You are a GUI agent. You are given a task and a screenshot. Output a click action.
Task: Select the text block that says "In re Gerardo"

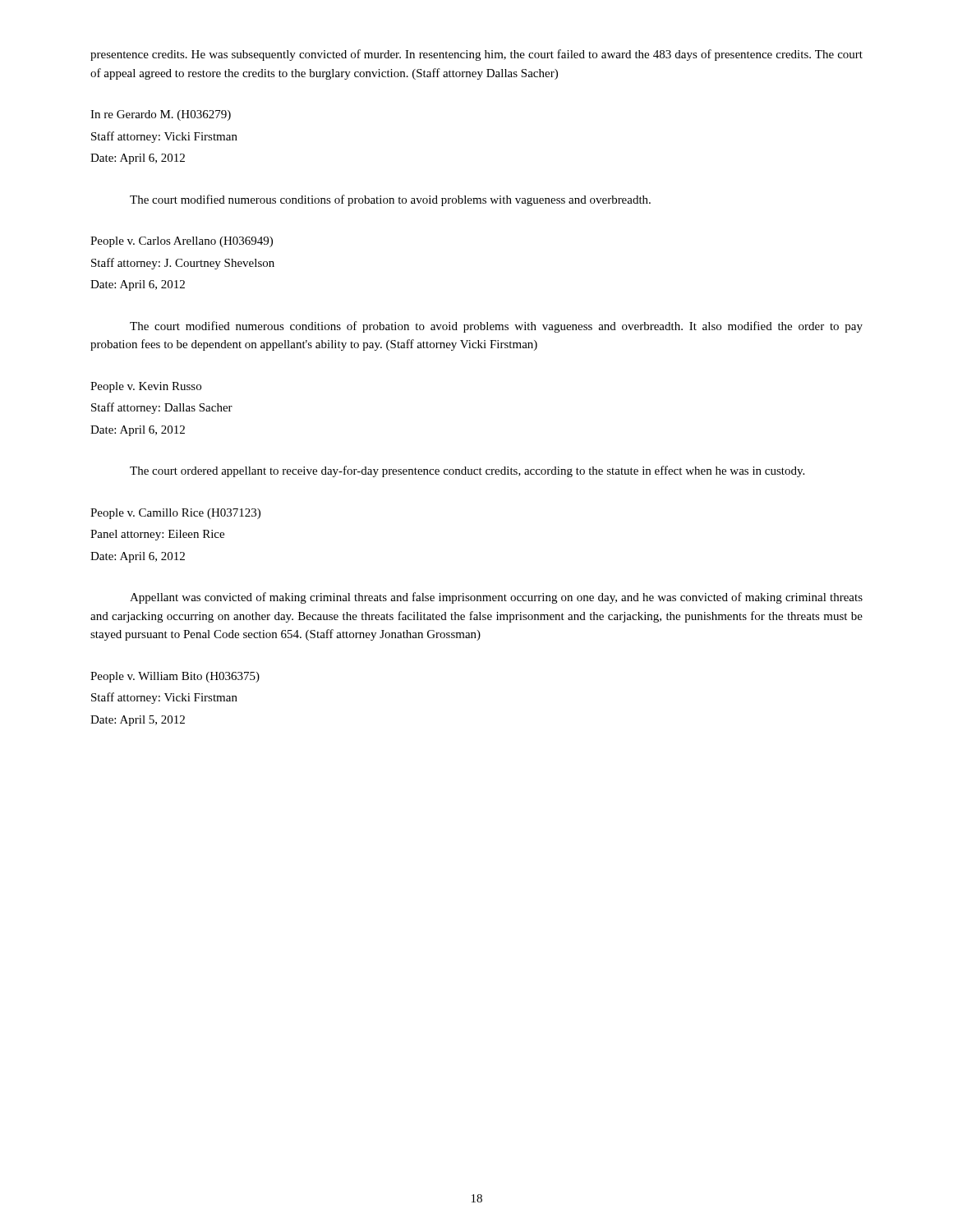pos(161,115)
